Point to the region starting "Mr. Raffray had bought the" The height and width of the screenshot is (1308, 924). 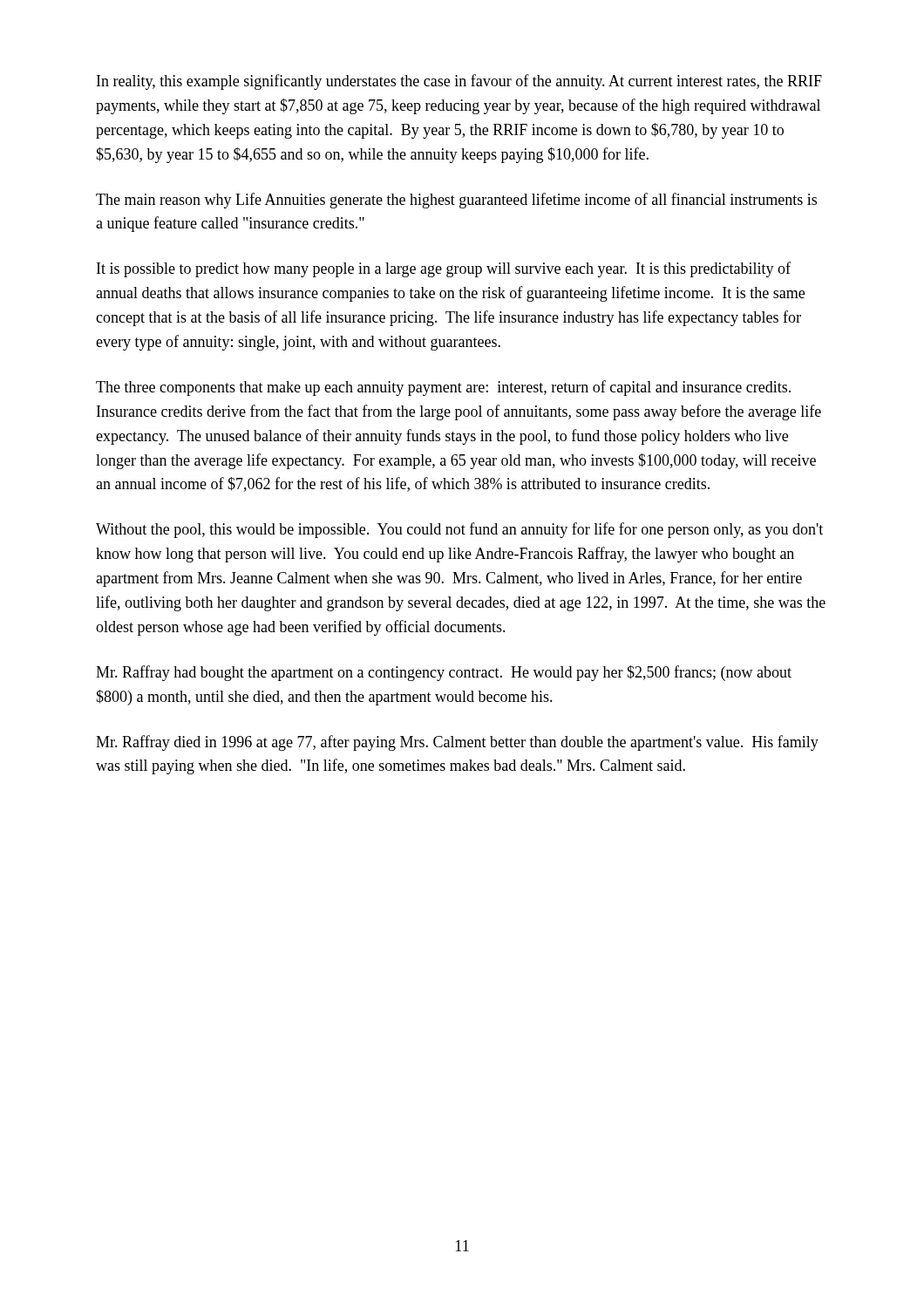coord(444,684)
